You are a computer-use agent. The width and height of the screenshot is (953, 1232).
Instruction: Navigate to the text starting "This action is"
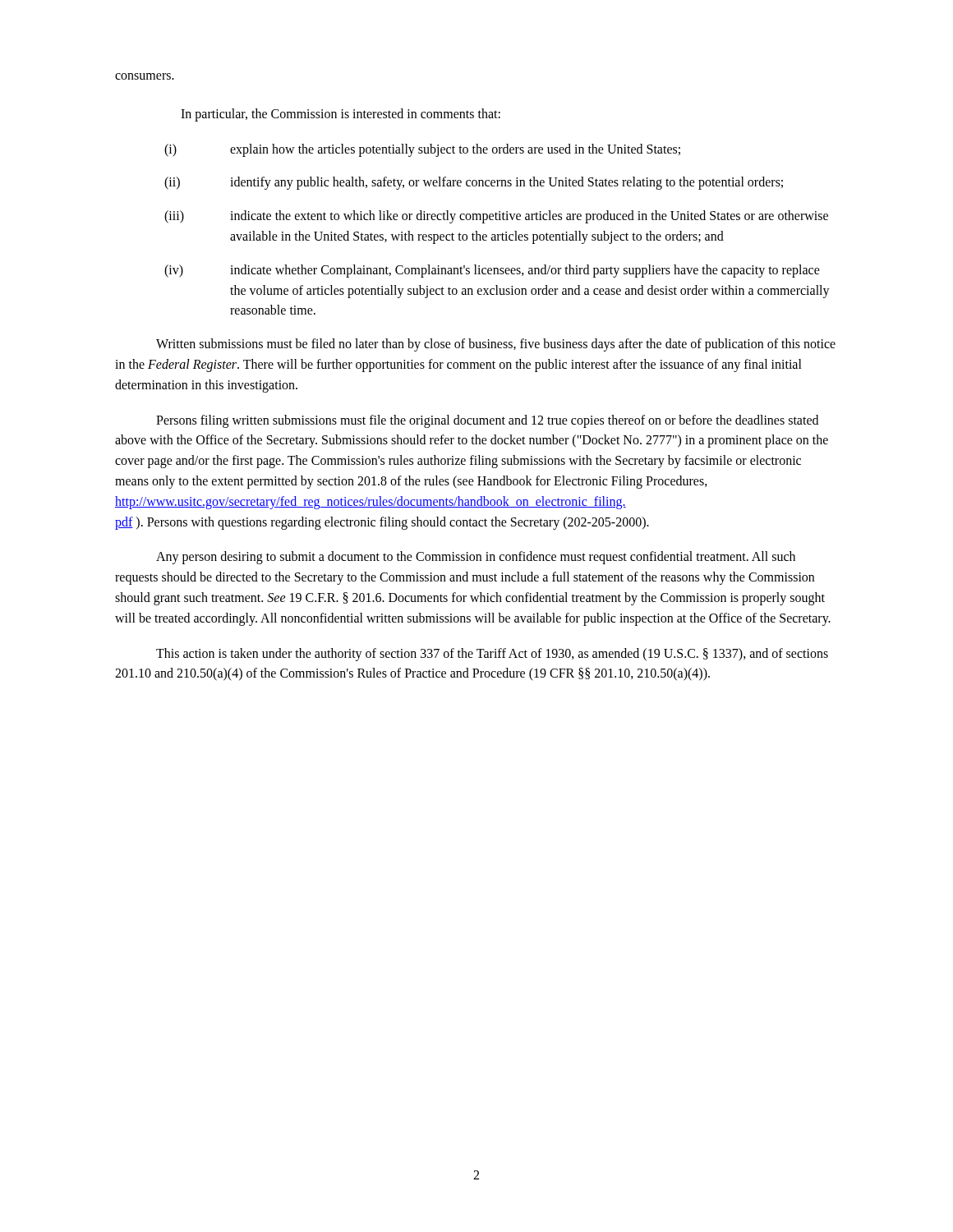coord(472,663)
